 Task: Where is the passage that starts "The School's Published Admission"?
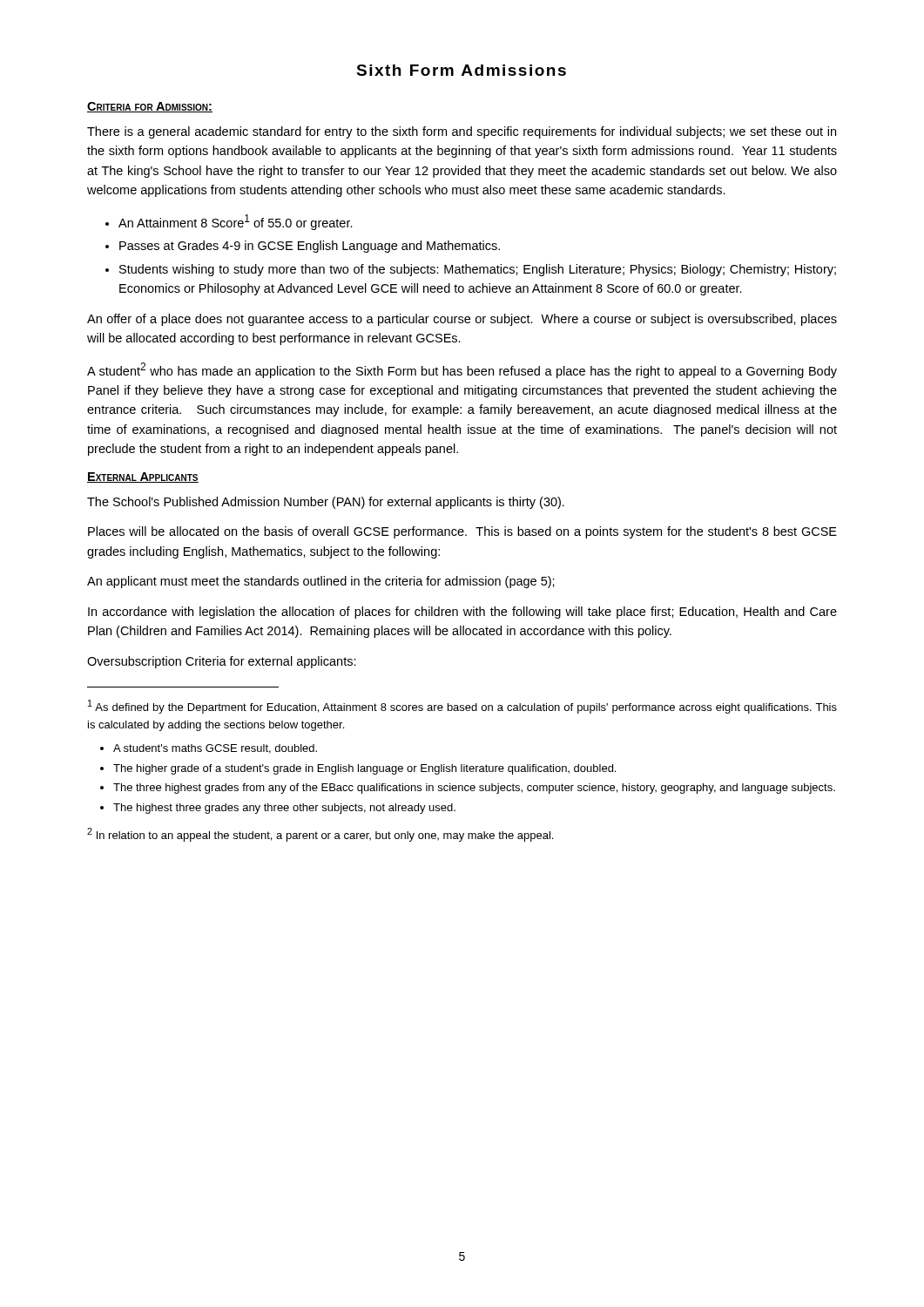pyautogui.click(x=326, y=502)
